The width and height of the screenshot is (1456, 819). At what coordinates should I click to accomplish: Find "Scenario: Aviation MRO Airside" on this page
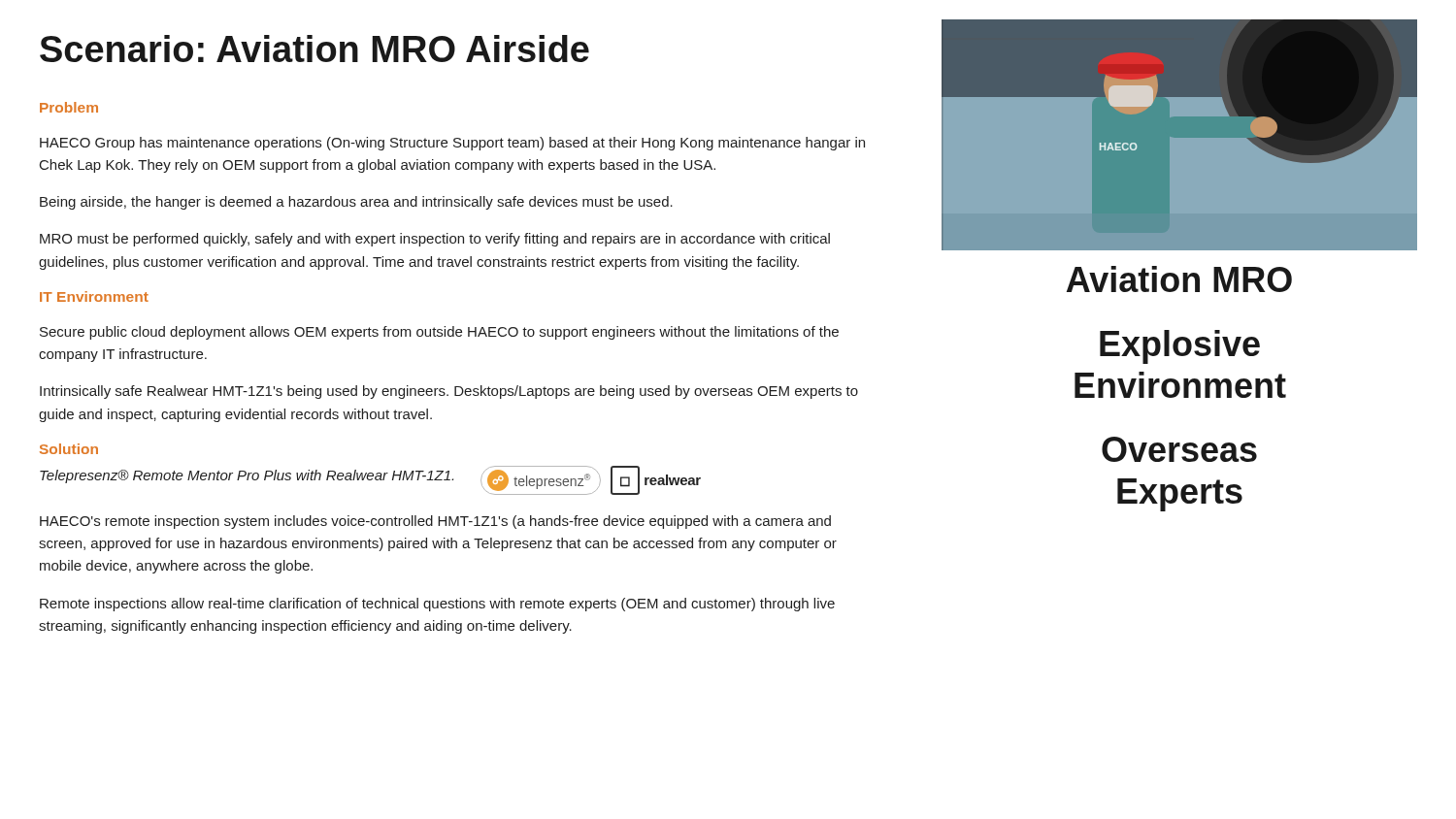[x=461, y=50]
